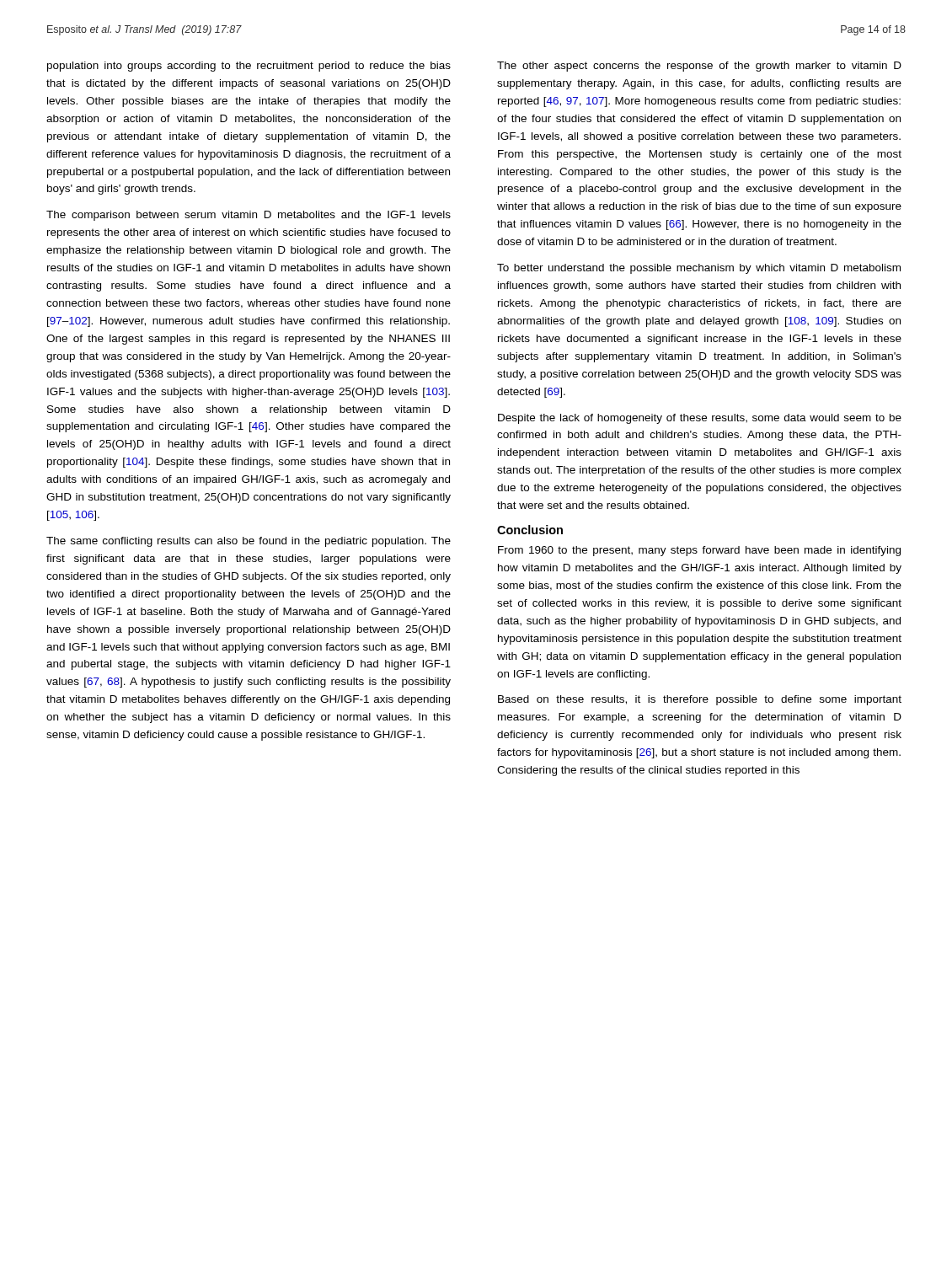Navigate to the block starting "To better understand the possible mechanism by which"

click(699, 329)
